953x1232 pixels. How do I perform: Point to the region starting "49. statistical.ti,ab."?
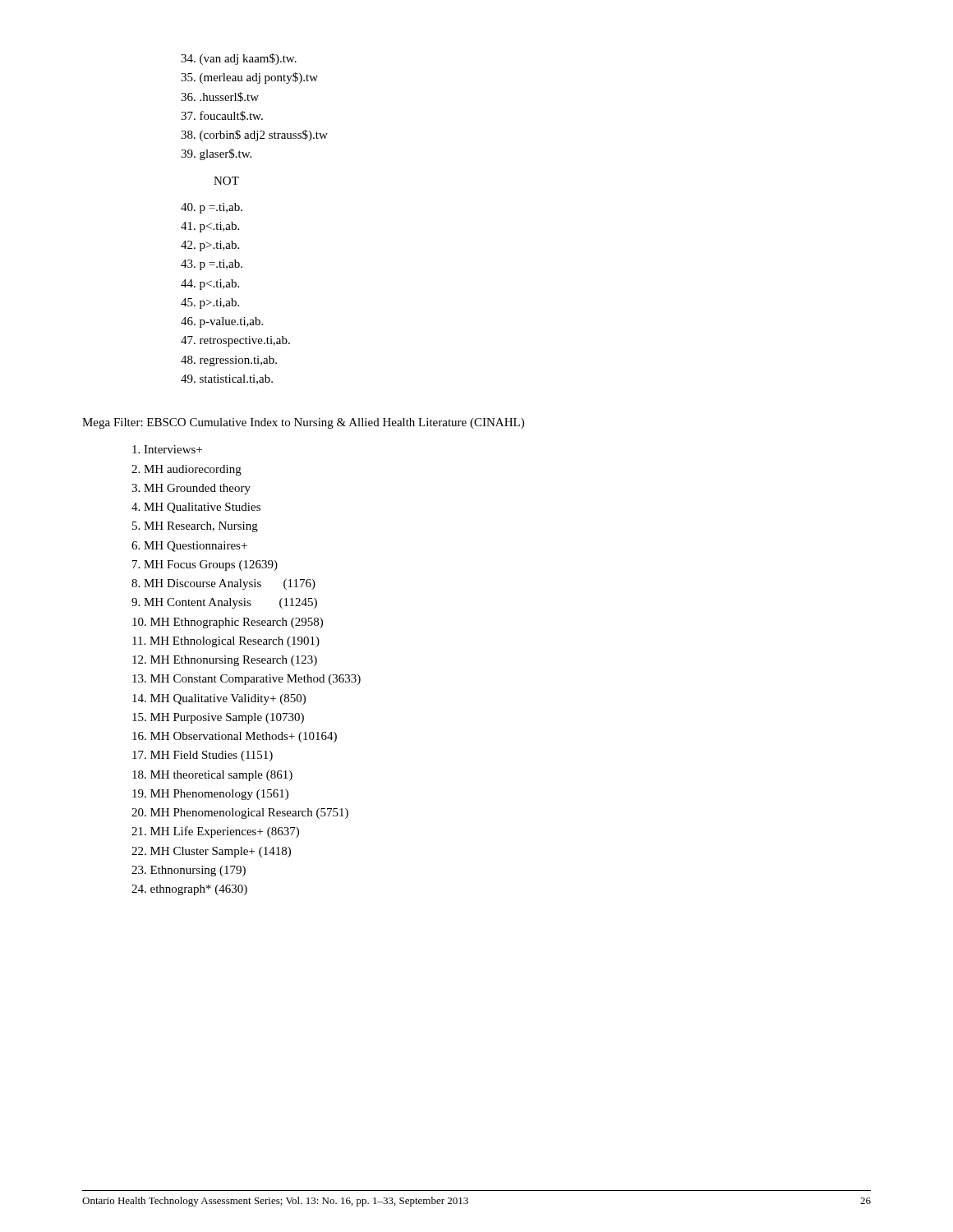[x=227, y=378]
